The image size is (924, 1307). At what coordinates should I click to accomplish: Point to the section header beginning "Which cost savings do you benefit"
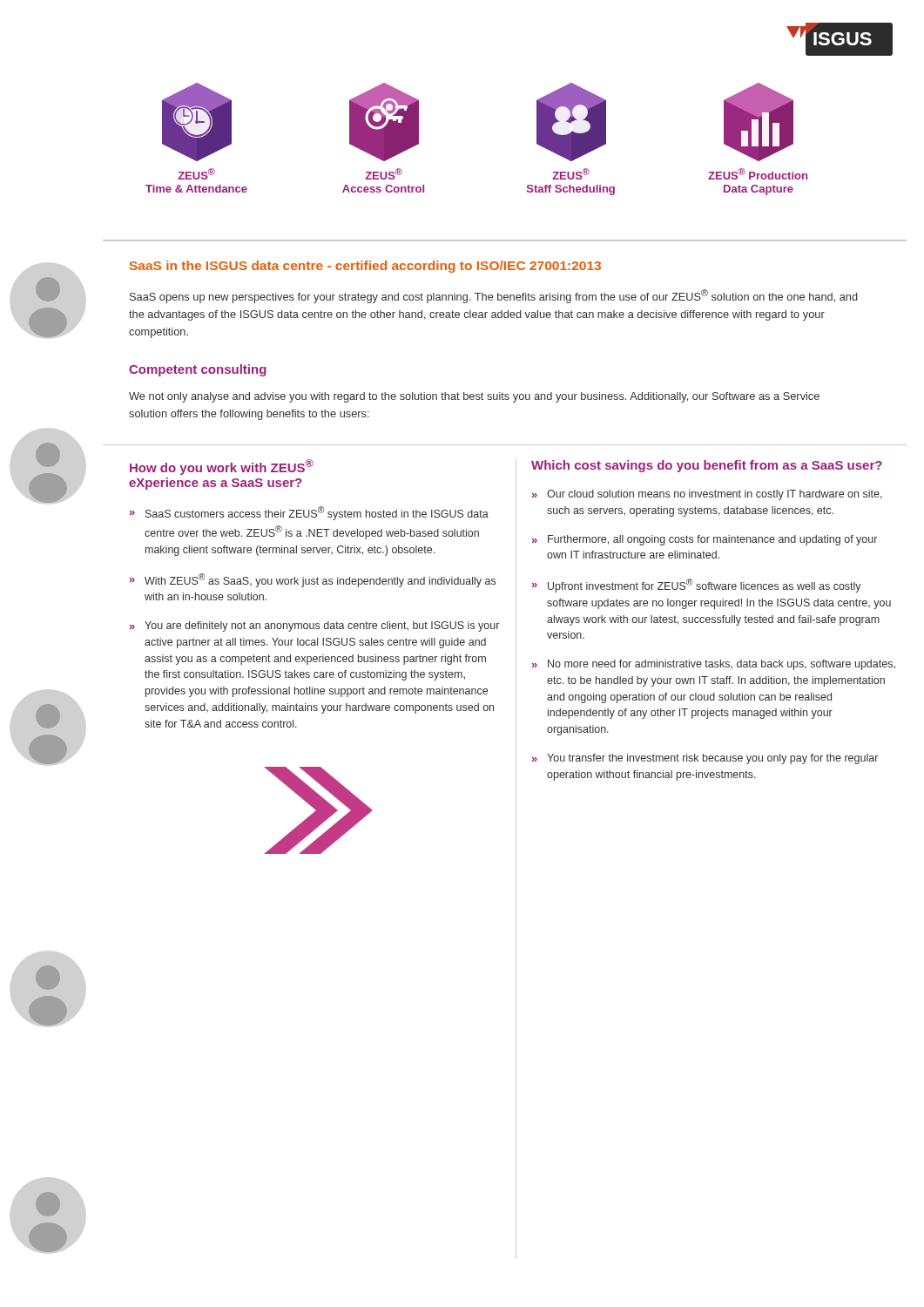707,465
